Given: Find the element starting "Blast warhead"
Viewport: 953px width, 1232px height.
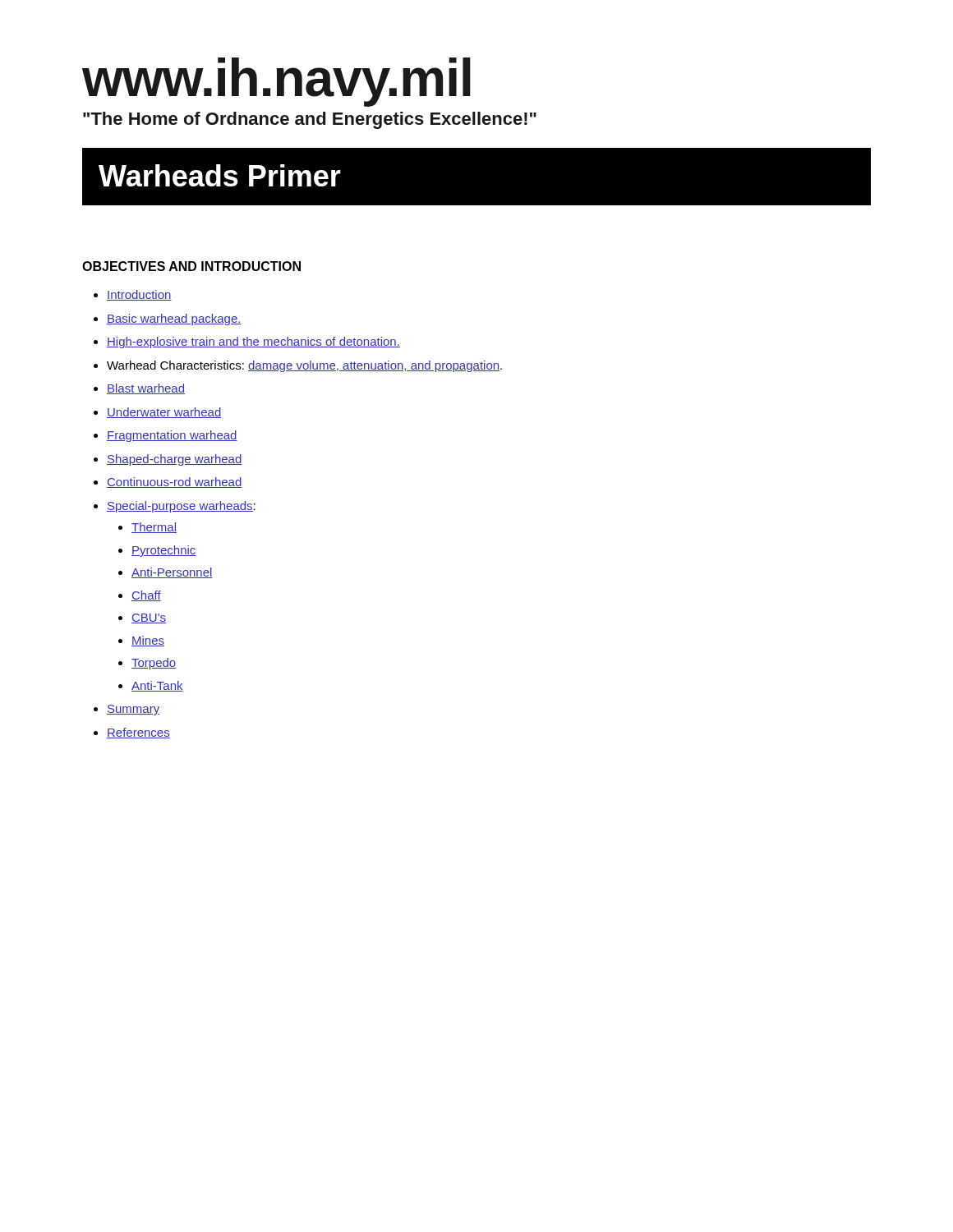Looking at the screenshot, I should click(x=146, y=388).
